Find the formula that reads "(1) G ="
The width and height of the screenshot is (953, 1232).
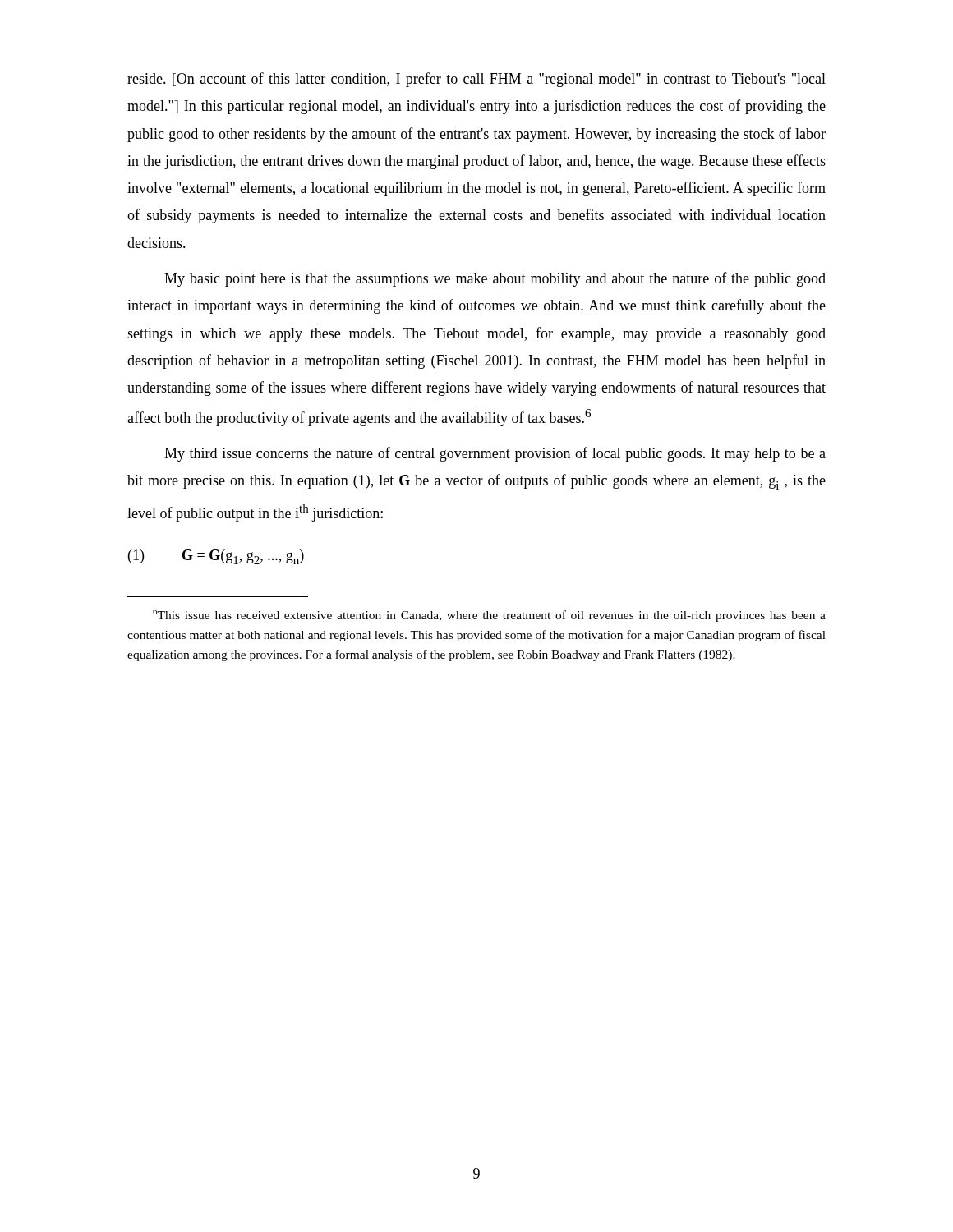pyautogui.click(x=216, y=557)
